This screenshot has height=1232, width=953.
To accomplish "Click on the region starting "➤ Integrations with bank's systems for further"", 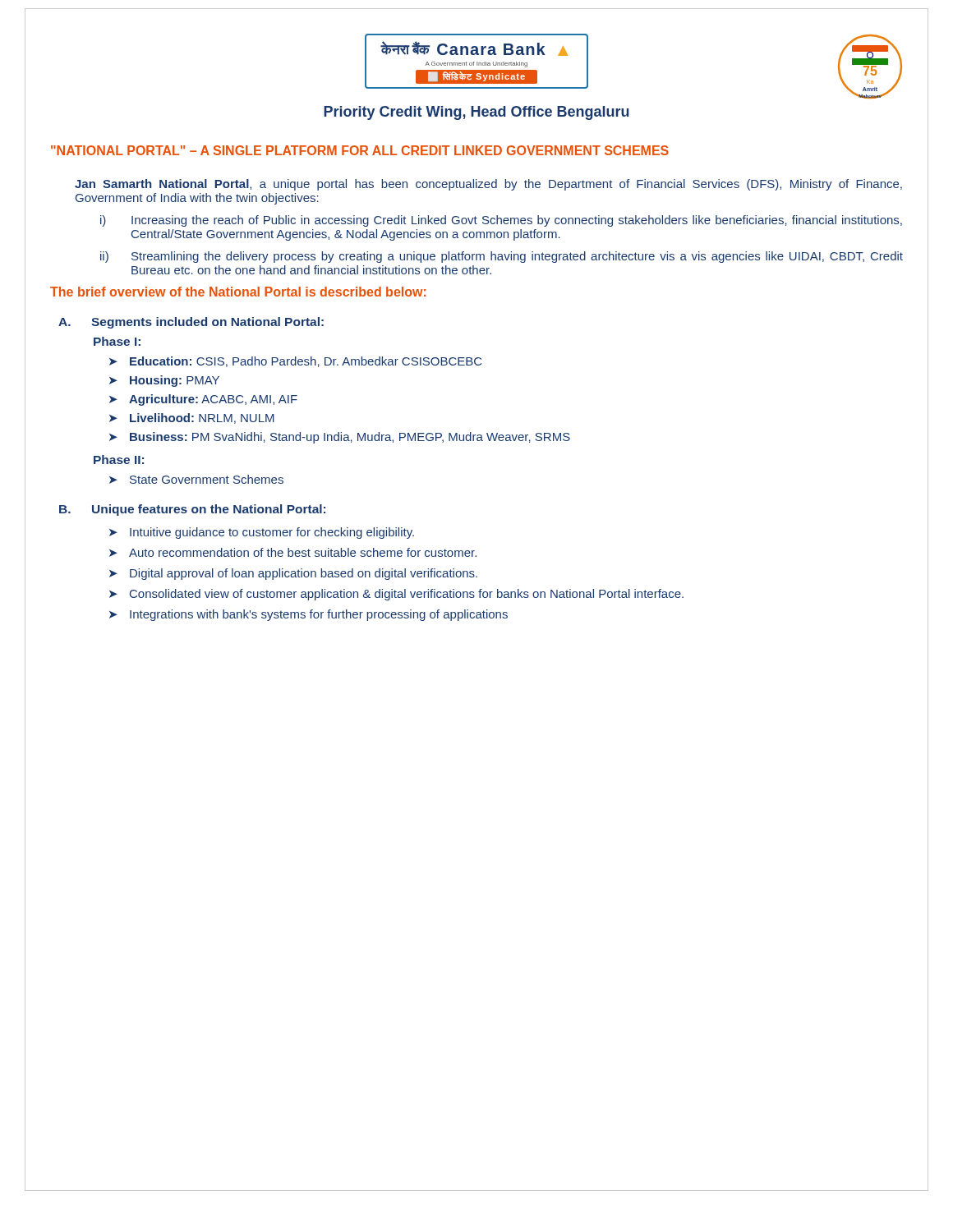I will (x=308, y=614).
